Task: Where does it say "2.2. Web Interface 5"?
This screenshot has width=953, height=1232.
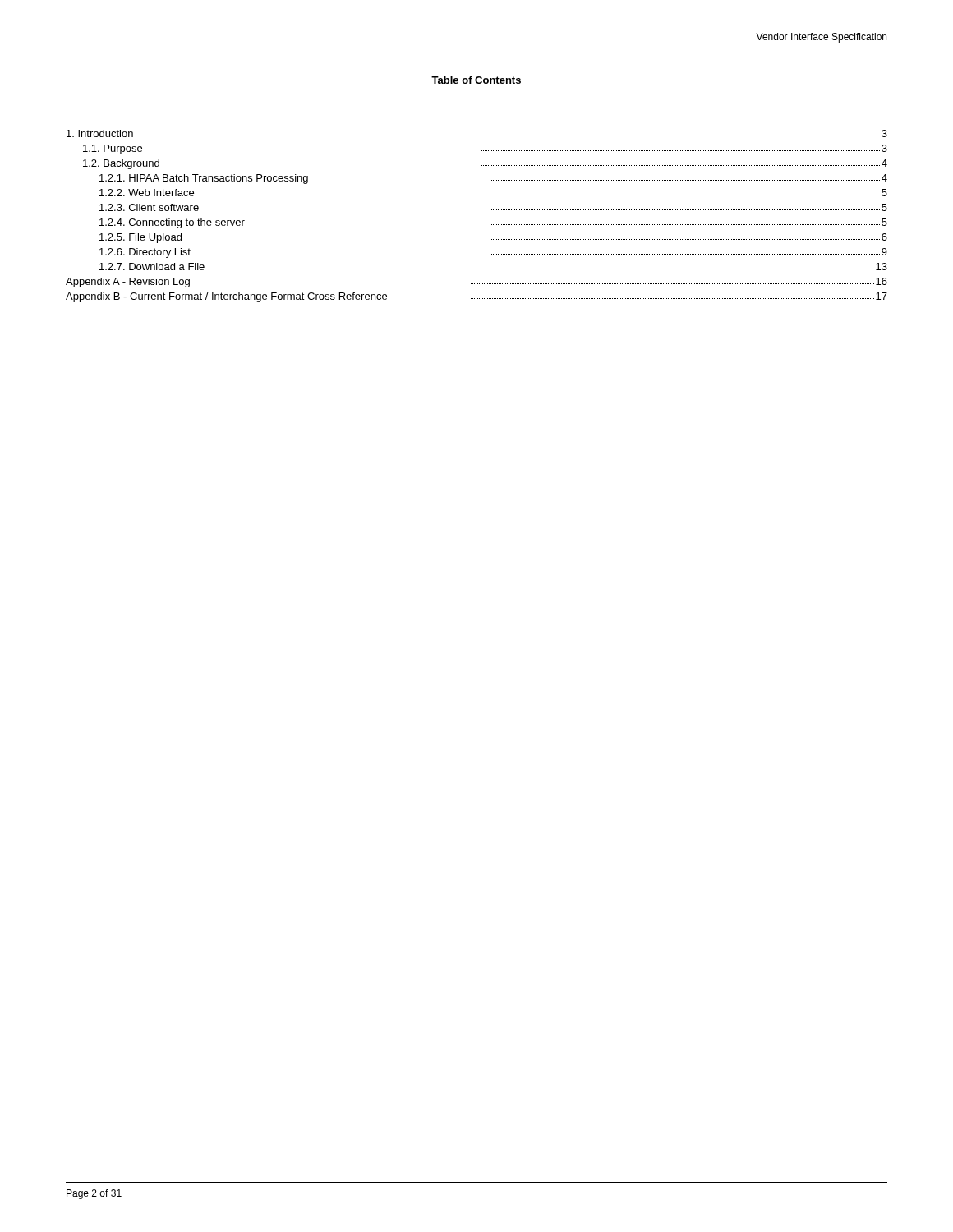Action: pos(493,193)
